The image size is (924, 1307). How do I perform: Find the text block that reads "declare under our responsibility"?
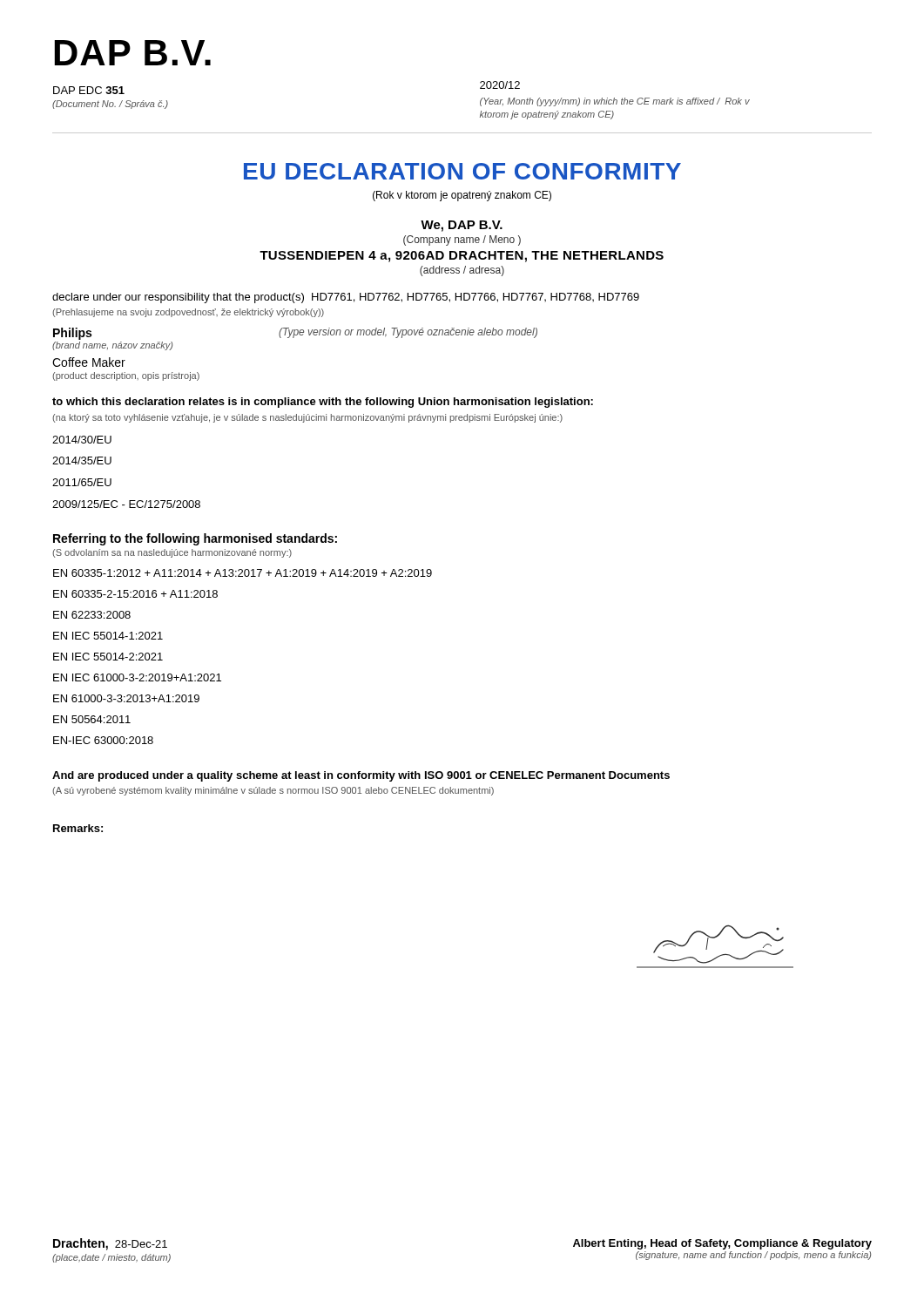click(346, 297)
